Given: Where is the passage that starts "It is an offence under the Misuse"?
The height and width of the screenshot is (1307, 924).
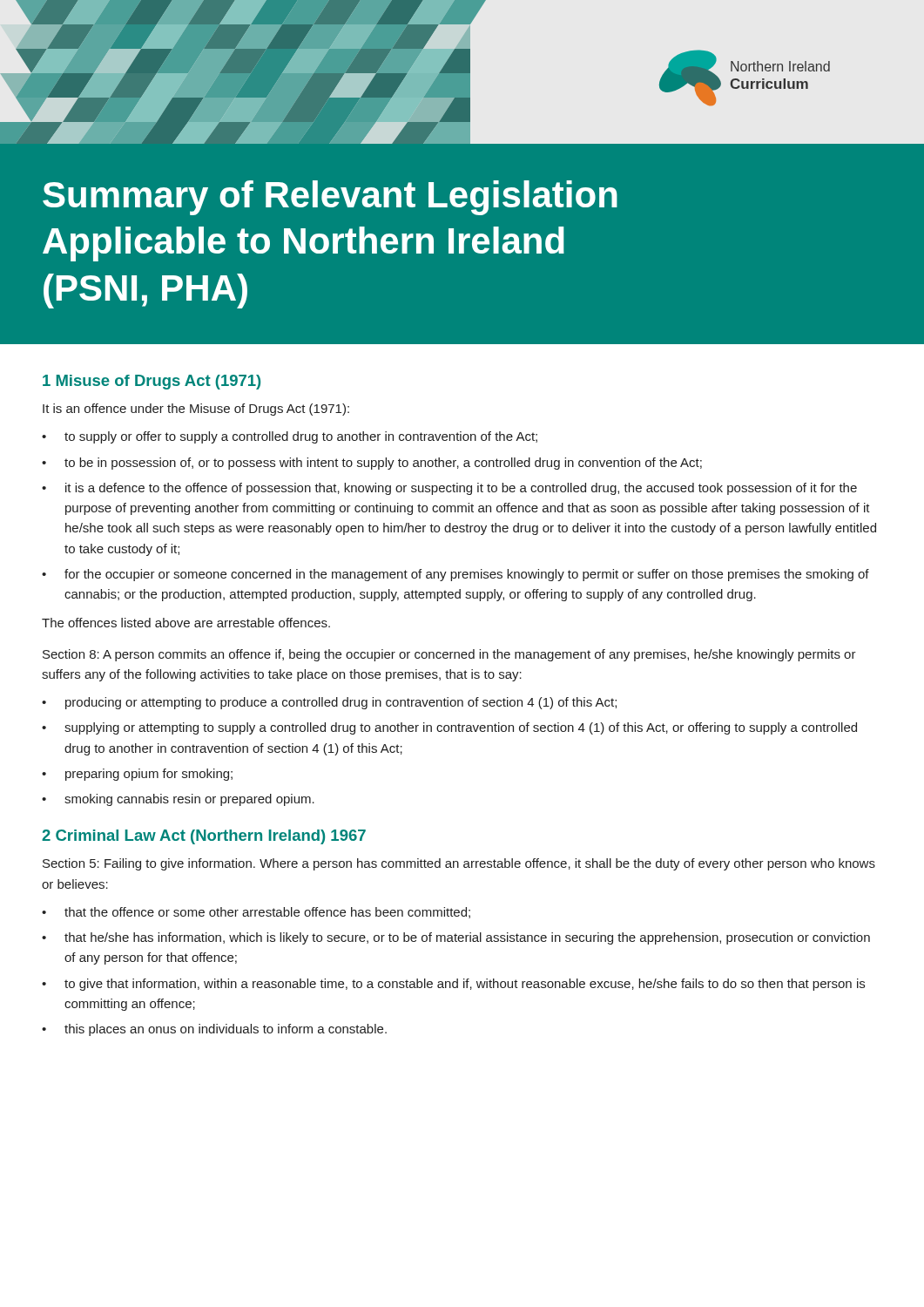Looking at the screenshot, I should [x=196, y=408].
